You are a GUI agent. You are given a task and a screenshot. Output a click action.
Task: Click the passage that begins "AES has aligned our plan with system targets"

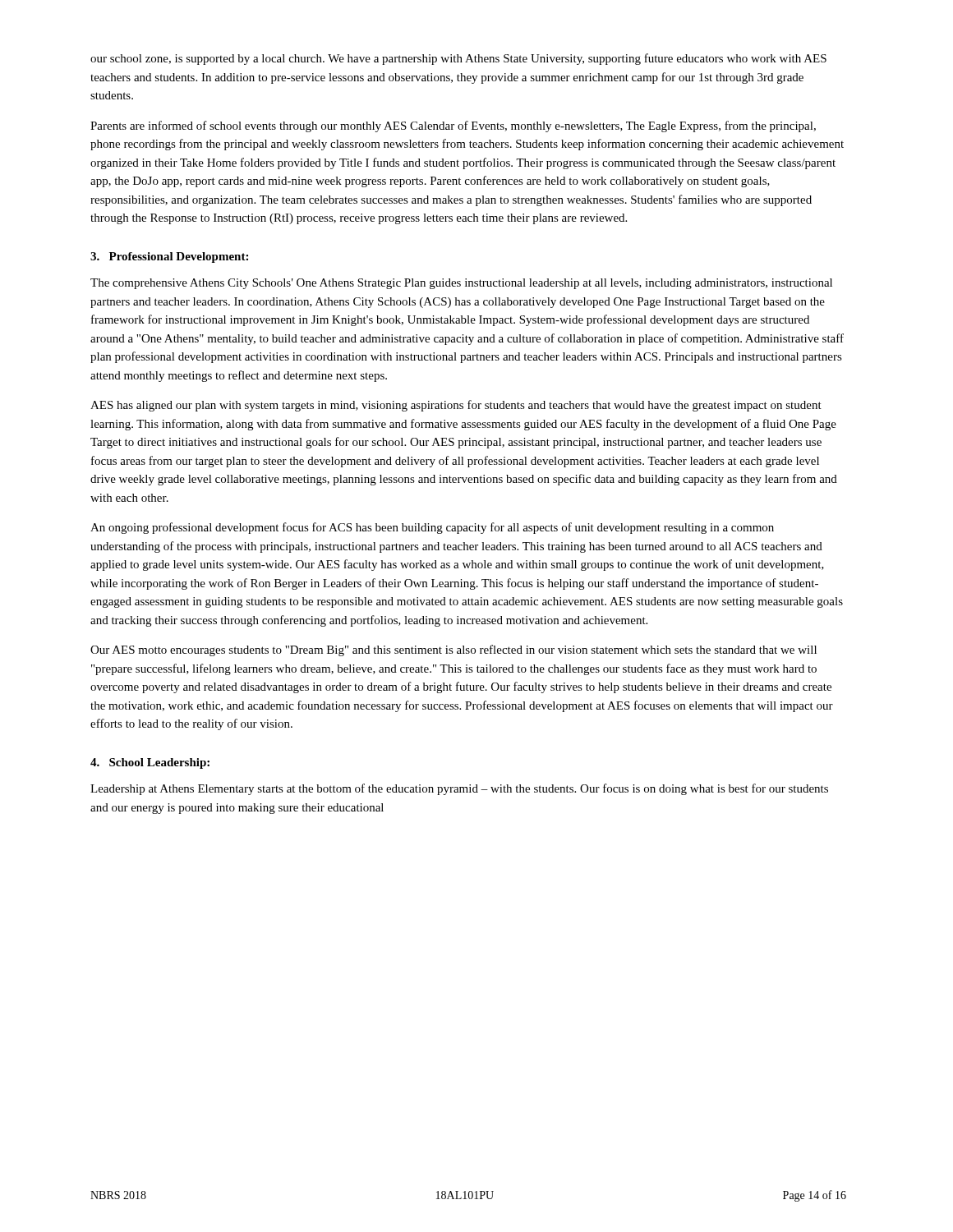point(464,451)
